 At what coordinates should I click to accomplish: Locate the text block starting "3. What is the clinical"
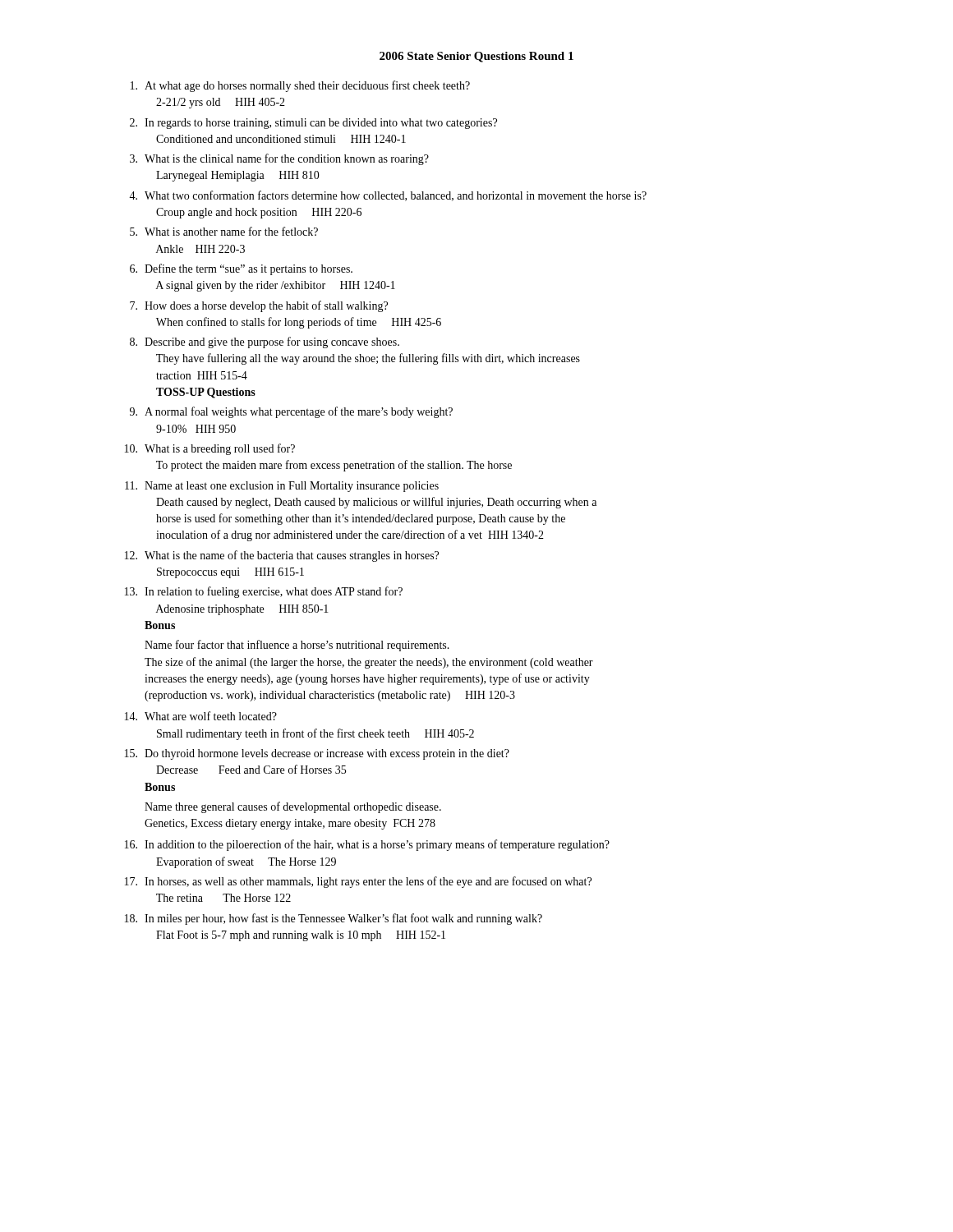tap(279, 159)
